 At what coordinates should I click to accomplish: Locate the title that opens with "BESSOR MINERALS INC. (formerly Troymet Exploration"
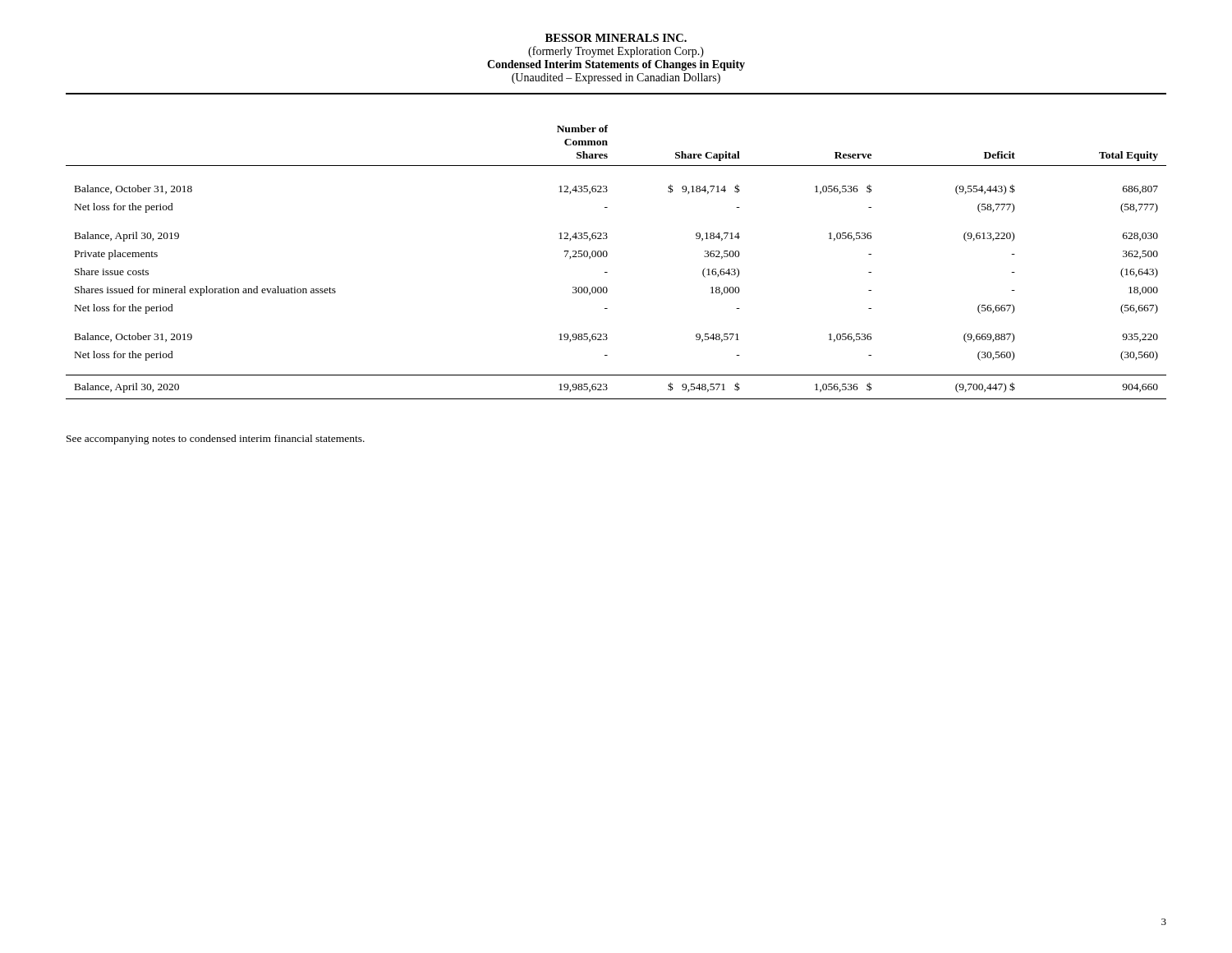click(x=616, y=58)
